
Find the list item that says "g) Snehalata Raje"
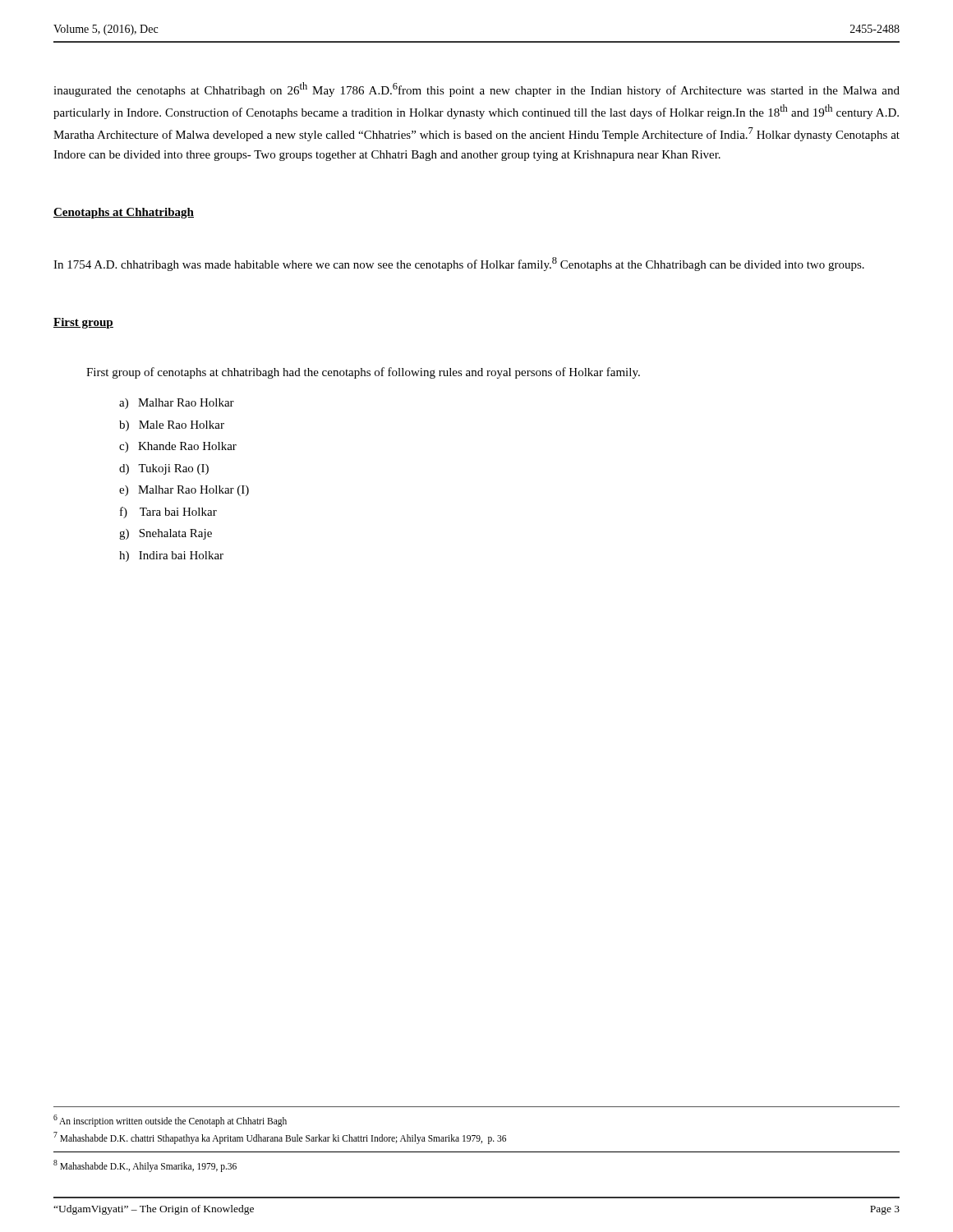click(166, 533)
